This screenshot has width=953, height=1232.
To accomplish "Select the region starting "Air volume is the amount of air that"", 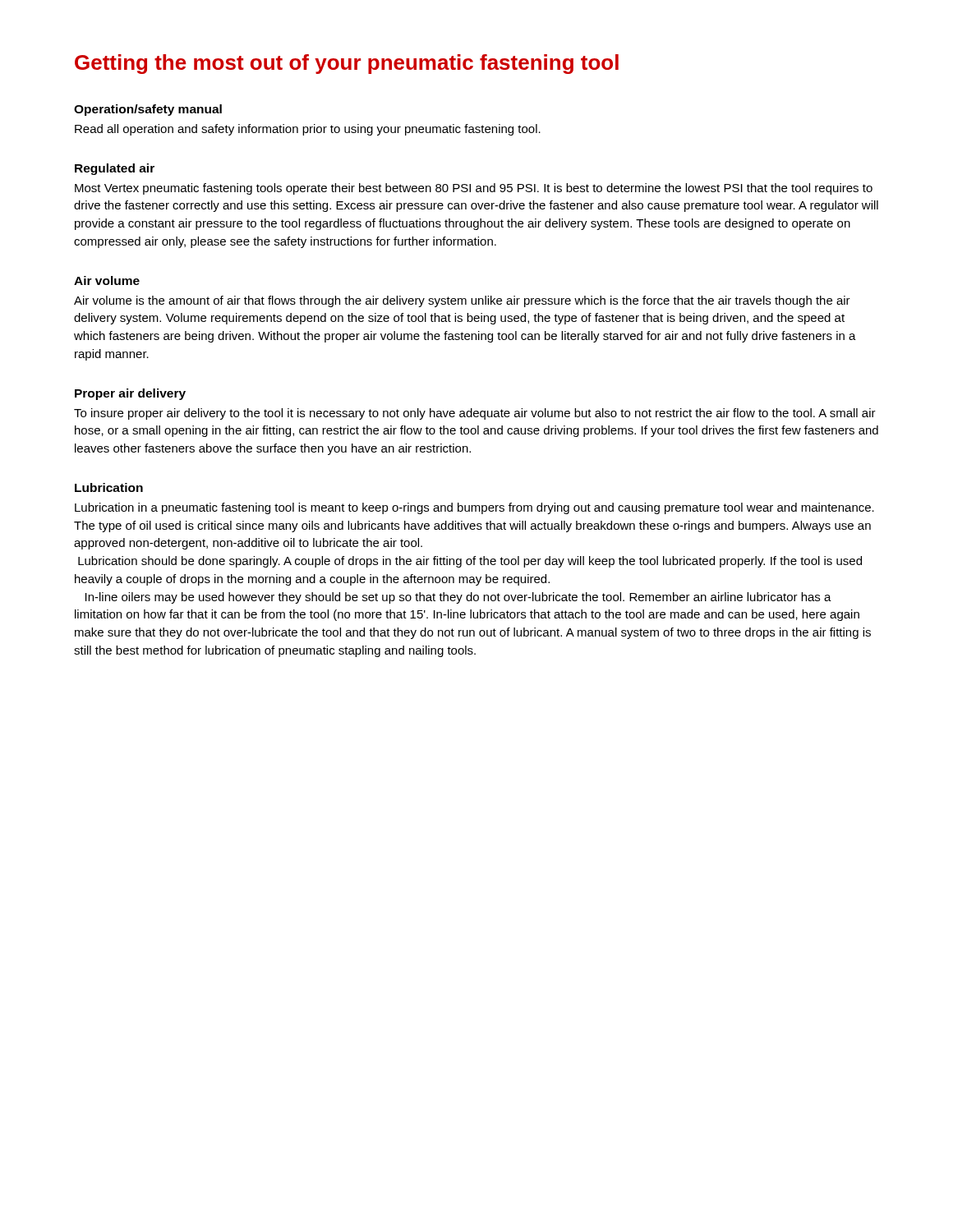I will 465,327.
